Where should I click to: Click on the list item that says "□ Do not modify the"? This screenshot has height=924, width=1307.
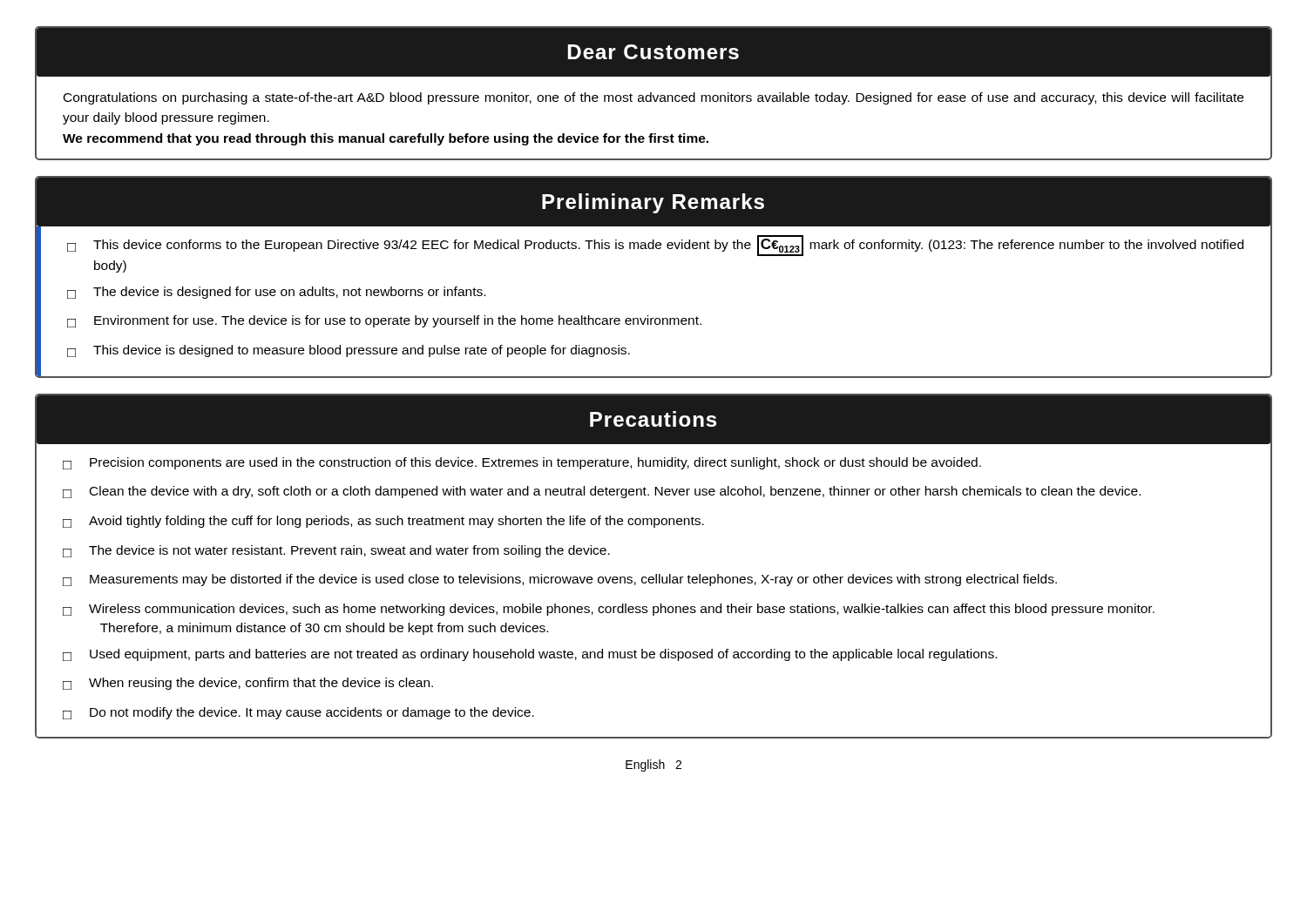coord(298,713)
